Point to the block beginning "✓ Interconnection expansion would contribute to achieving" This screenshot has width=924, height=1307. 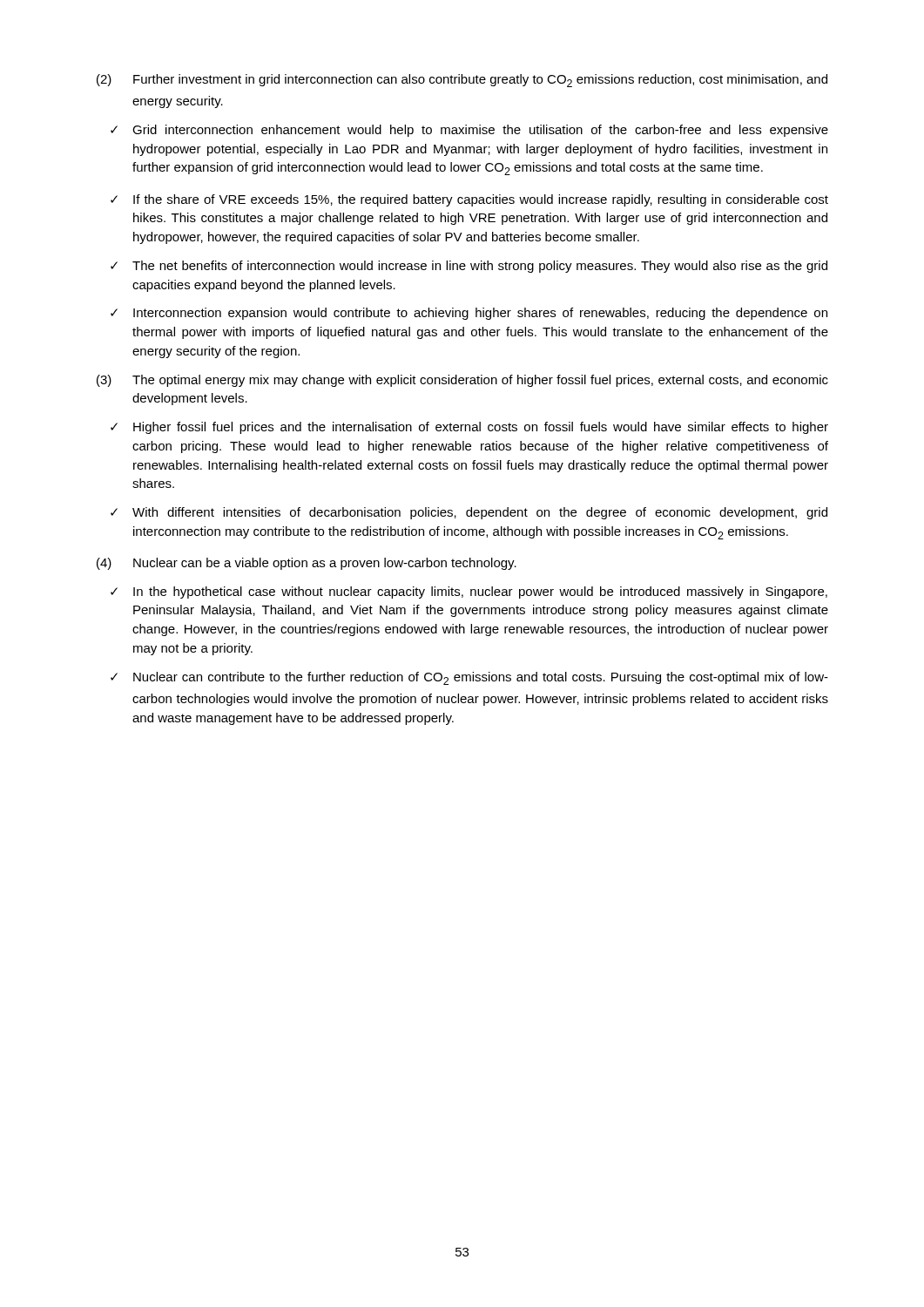click(462, 332)
